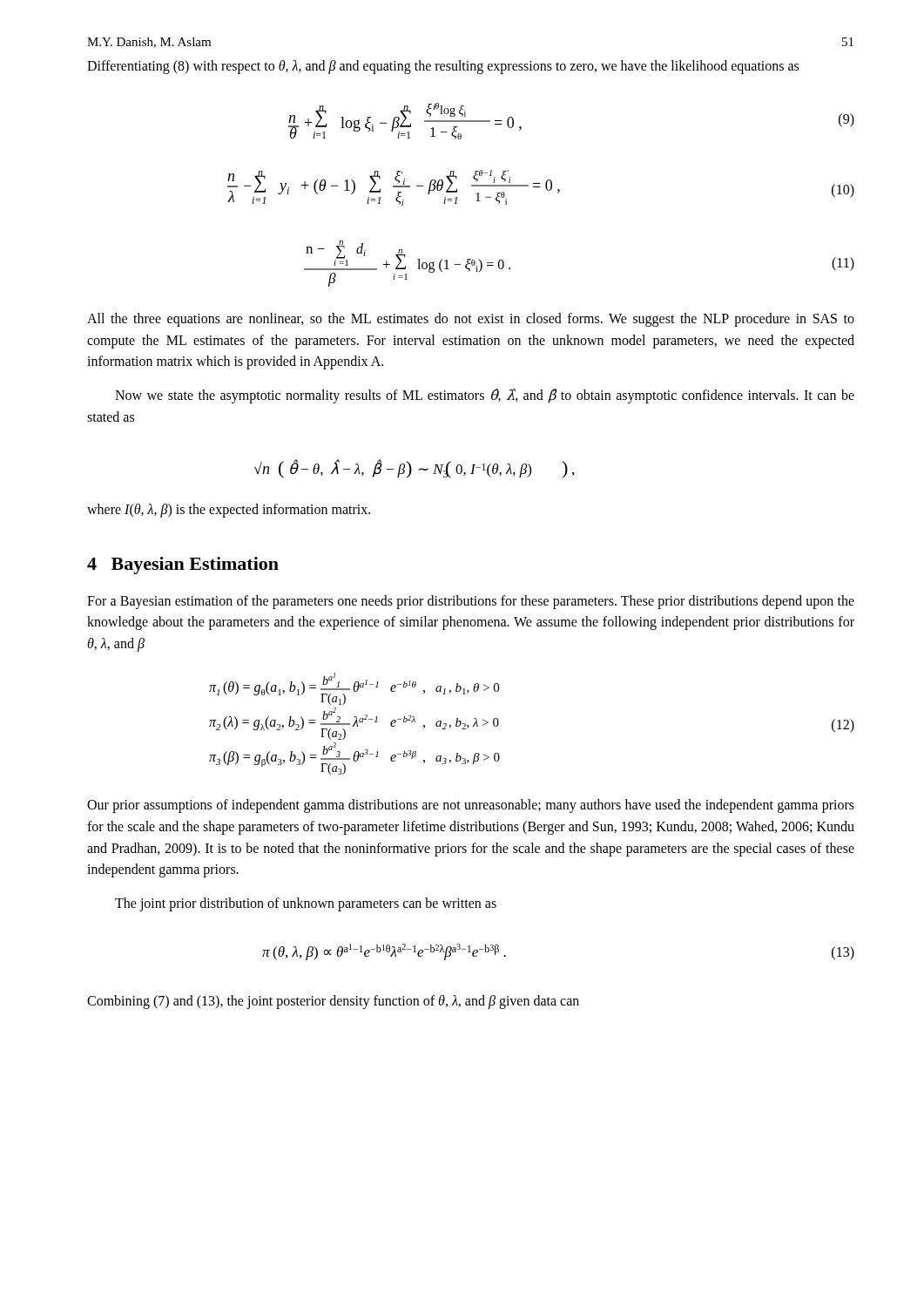This screenshot has height=1307, width=924.
Task: Point to the text starting "Combining (7) and (13), the joint"
Action: coord(471,1001)
